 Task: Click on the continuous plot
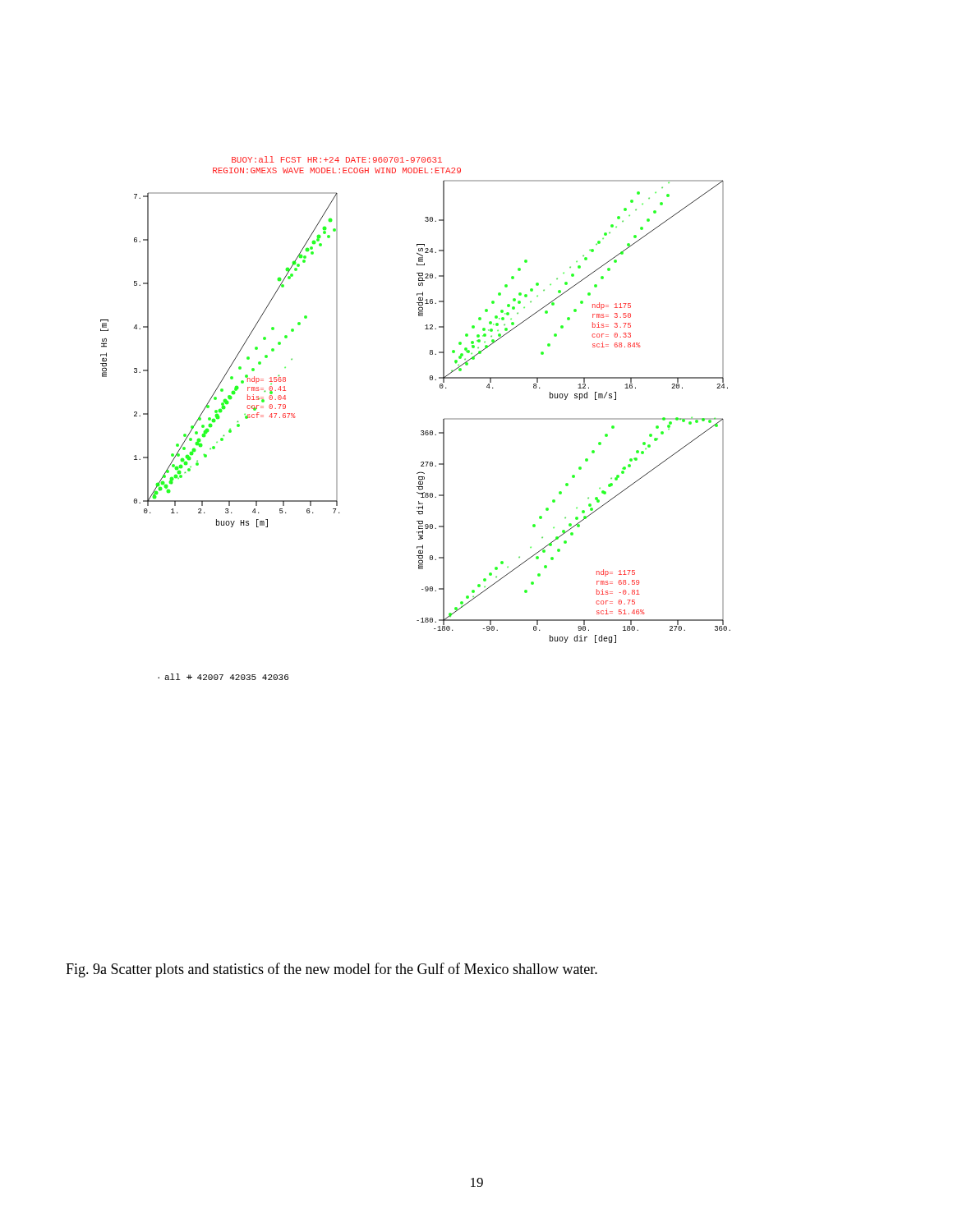coord(460,427)
